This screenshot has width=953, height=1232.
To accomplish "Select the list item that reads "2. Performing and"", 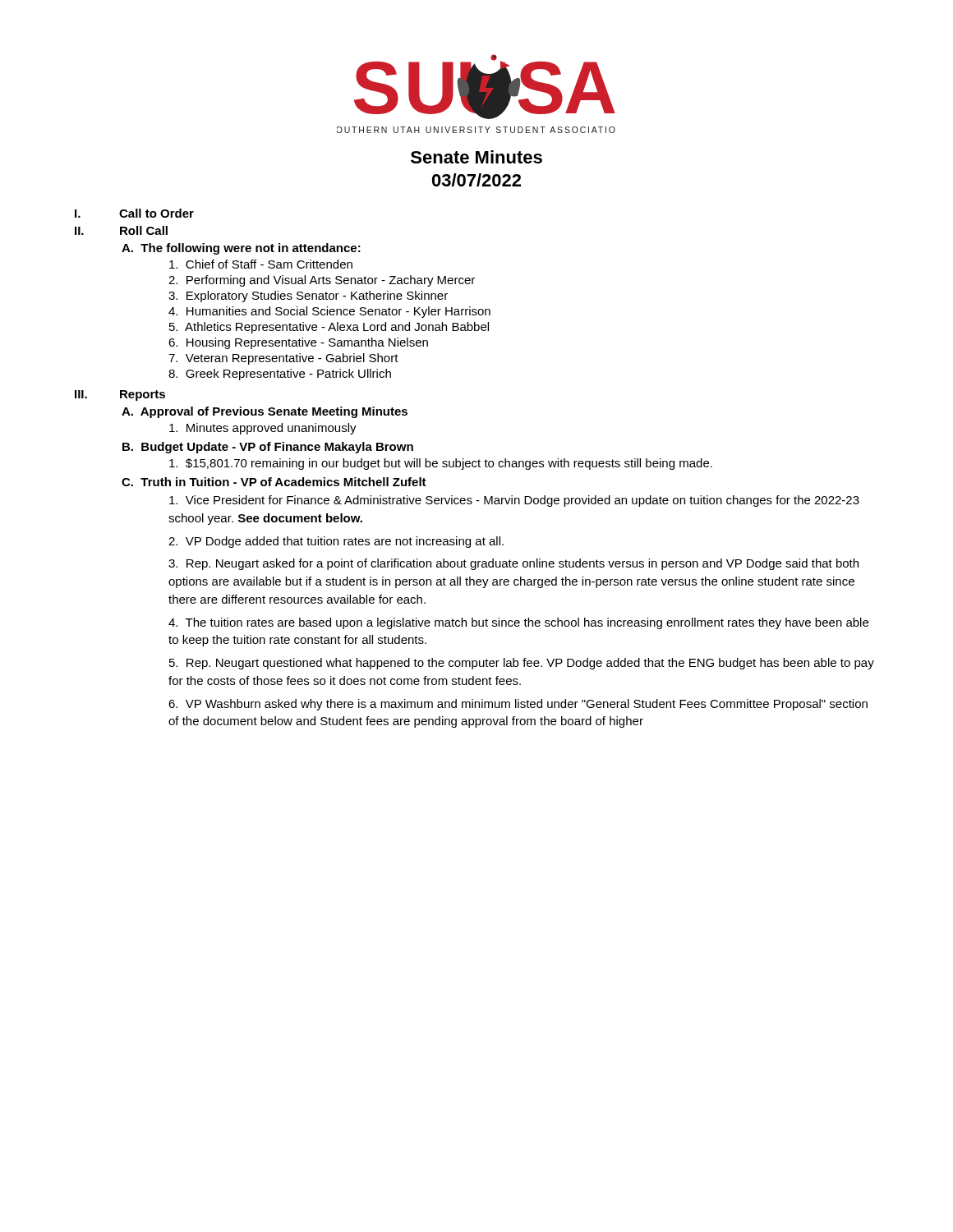I will (x=322, y=280).
